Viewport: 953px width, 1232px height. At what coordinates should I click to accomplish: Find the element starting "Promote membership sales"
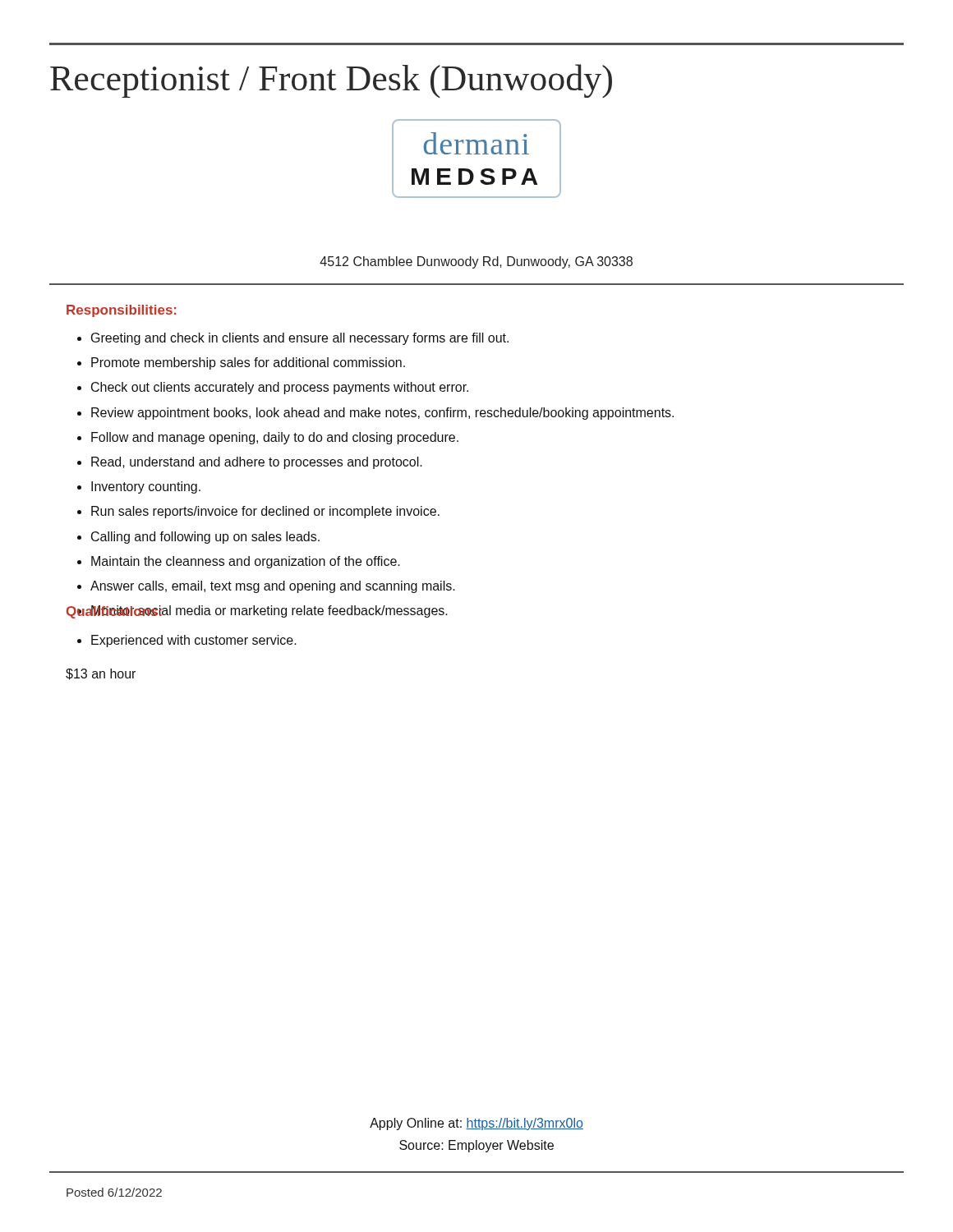point(248,363)
